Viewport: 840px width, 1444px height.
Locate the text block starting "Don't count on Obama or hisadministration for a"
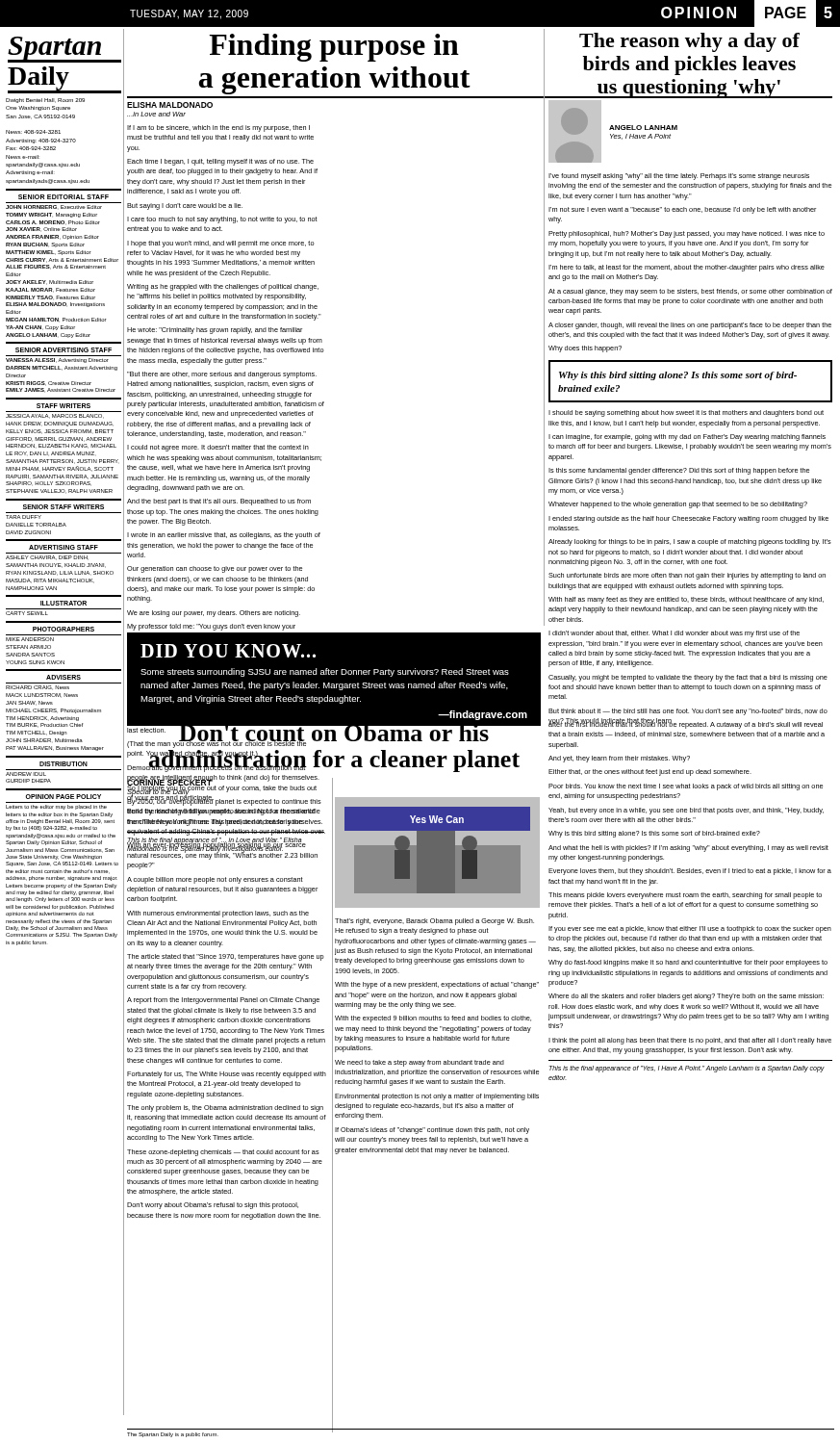point(334,746)
